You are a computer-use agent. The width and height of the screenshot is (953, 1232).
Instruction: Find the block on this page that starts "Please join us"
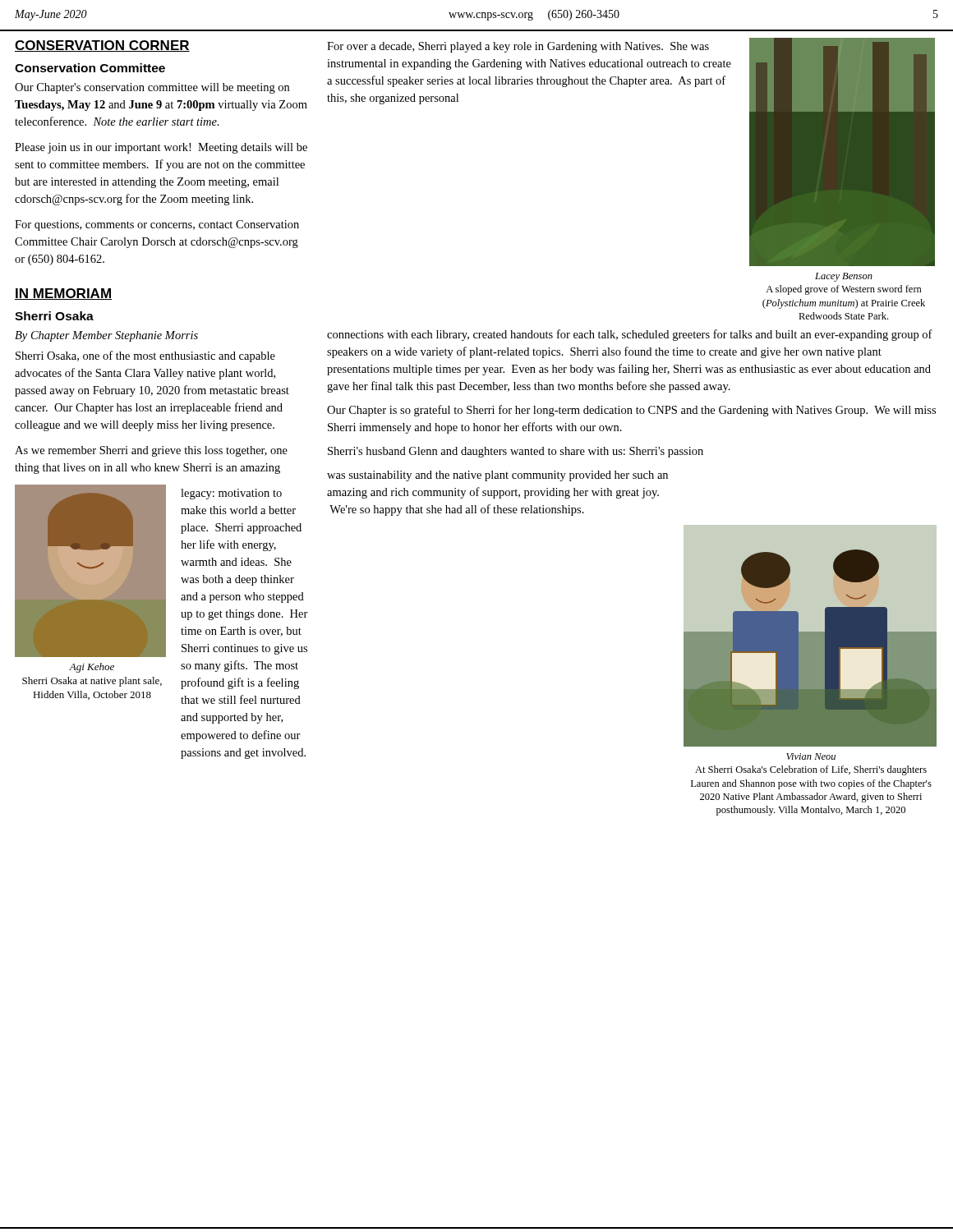[x=161, y=173]
